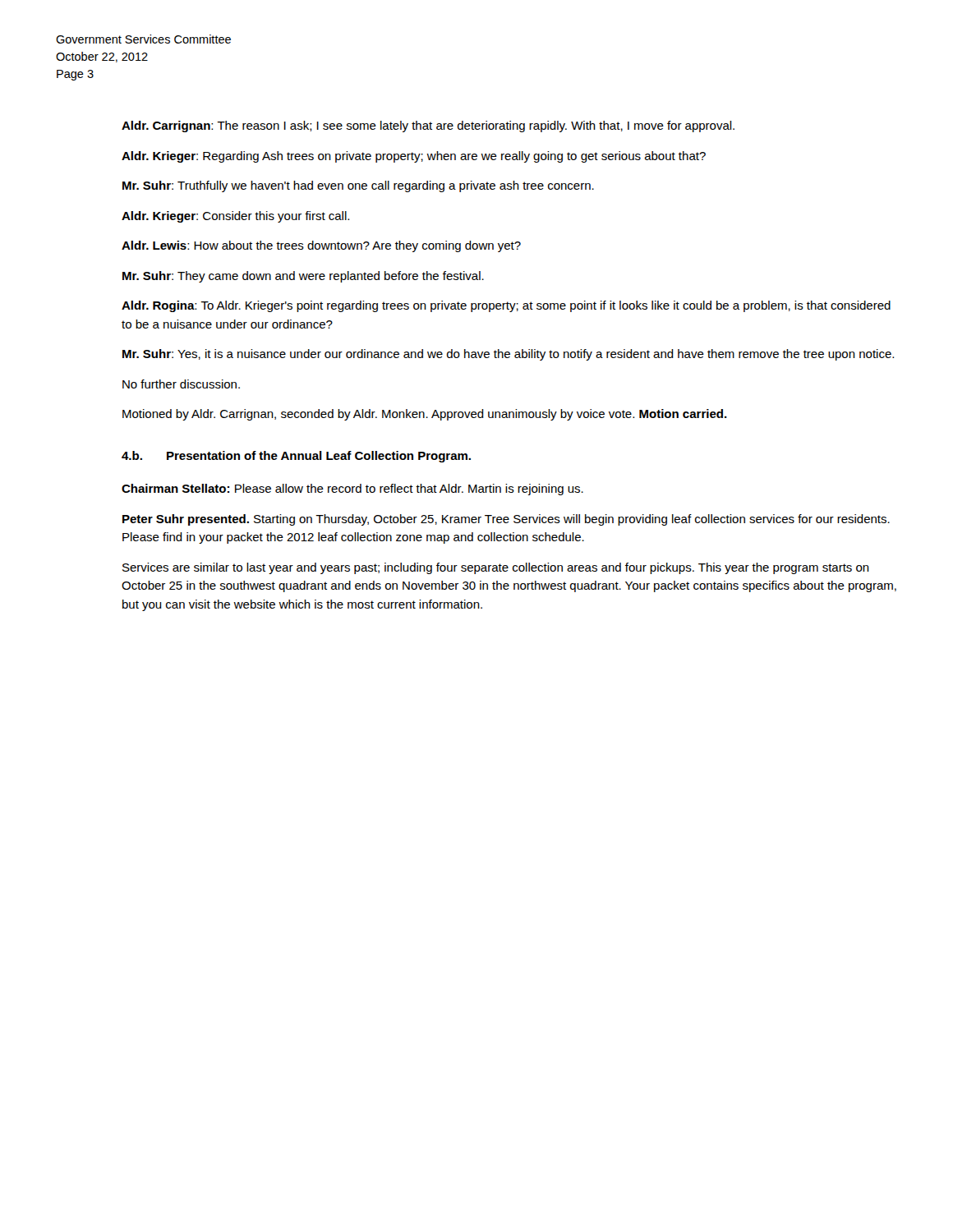Click on the block starting "Services are similar to last year and years"
This screenshot has height=1232, width=953.
(x=509, y=585)
